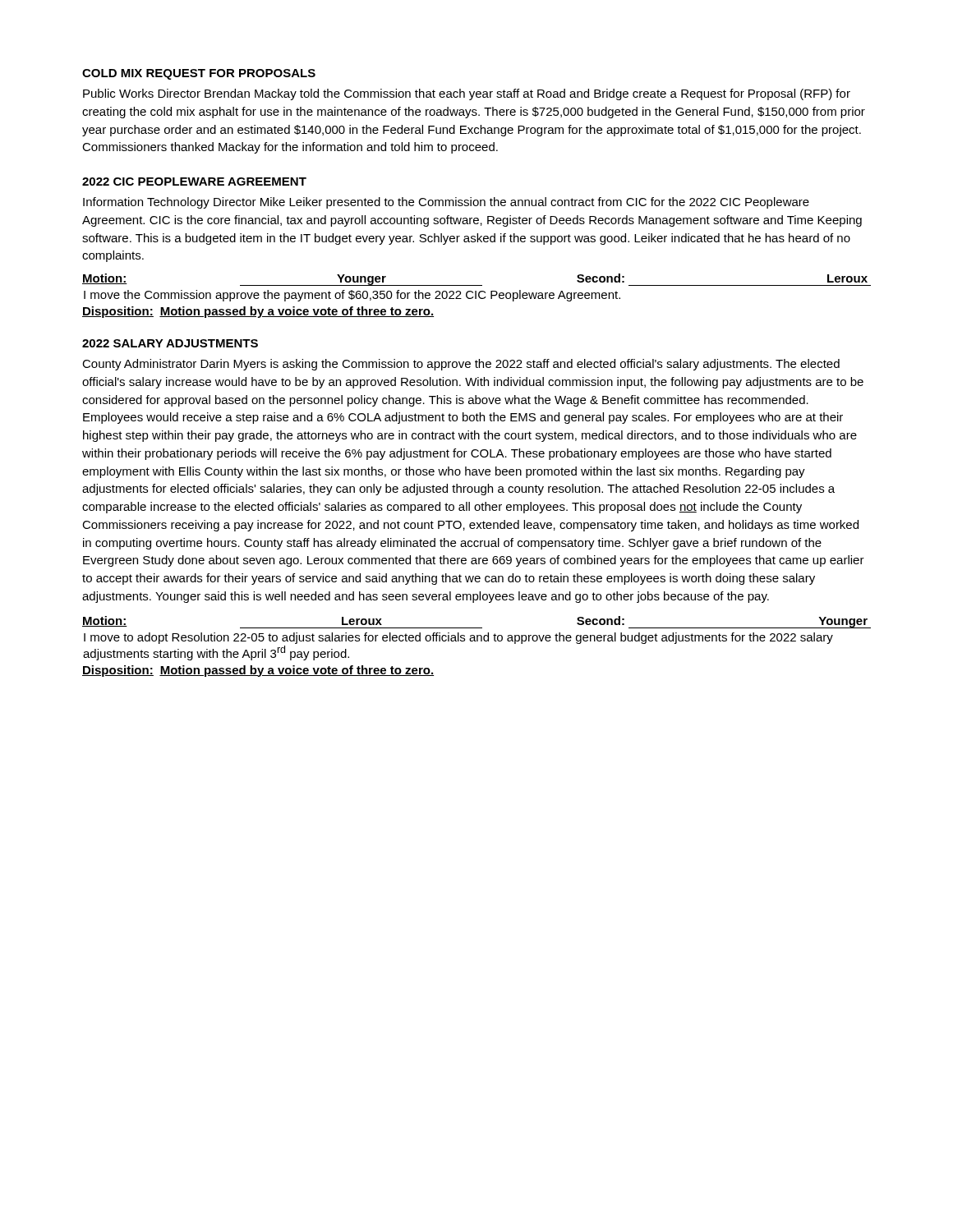The image size is (953, 1232).
Task: Locate the section header that says "2022 SALARY ADJUSTMENTS"
Action: [170, 343]
